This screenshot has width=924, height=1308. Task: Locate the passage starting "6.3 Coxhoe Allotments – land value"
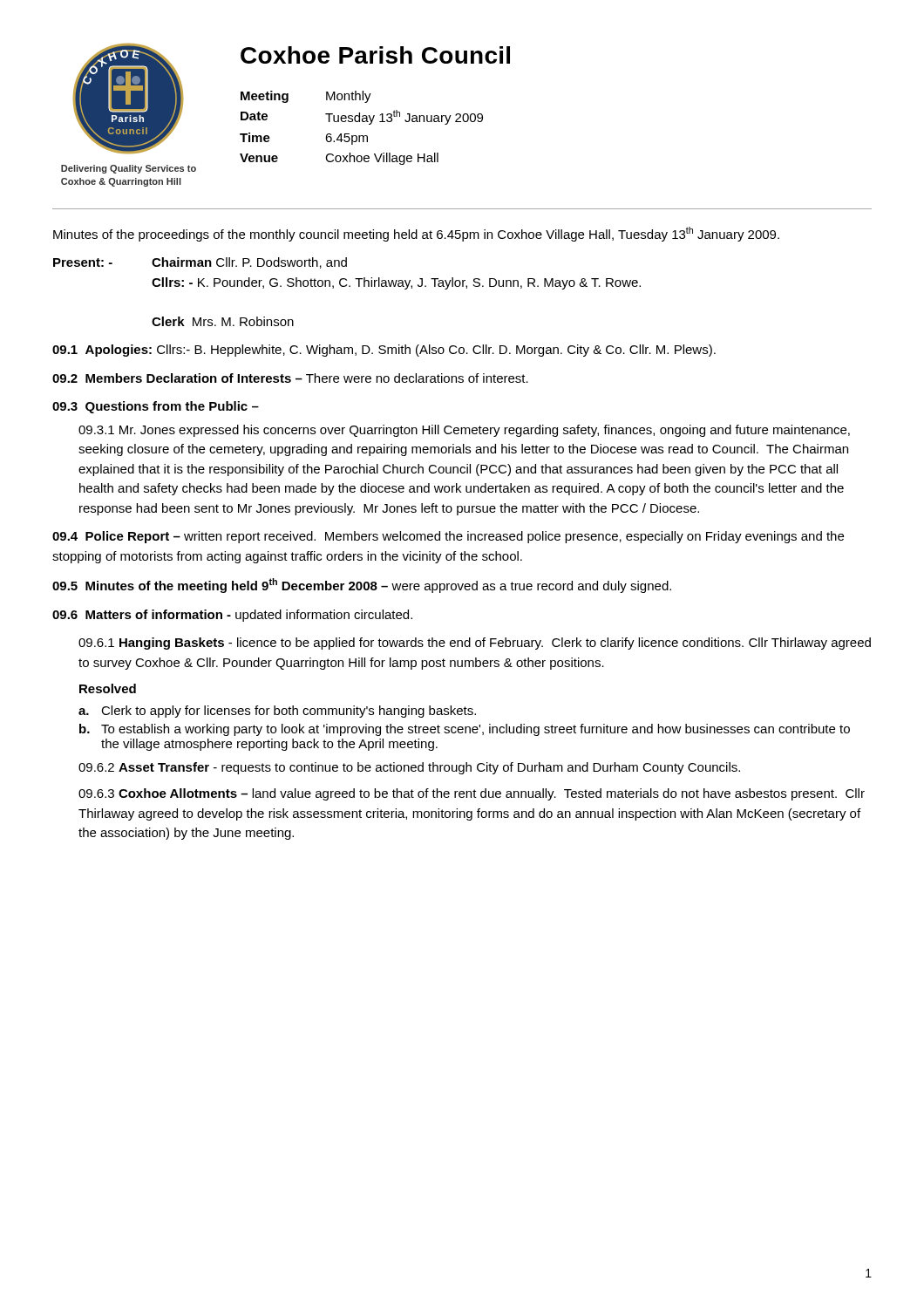[472, 813]
